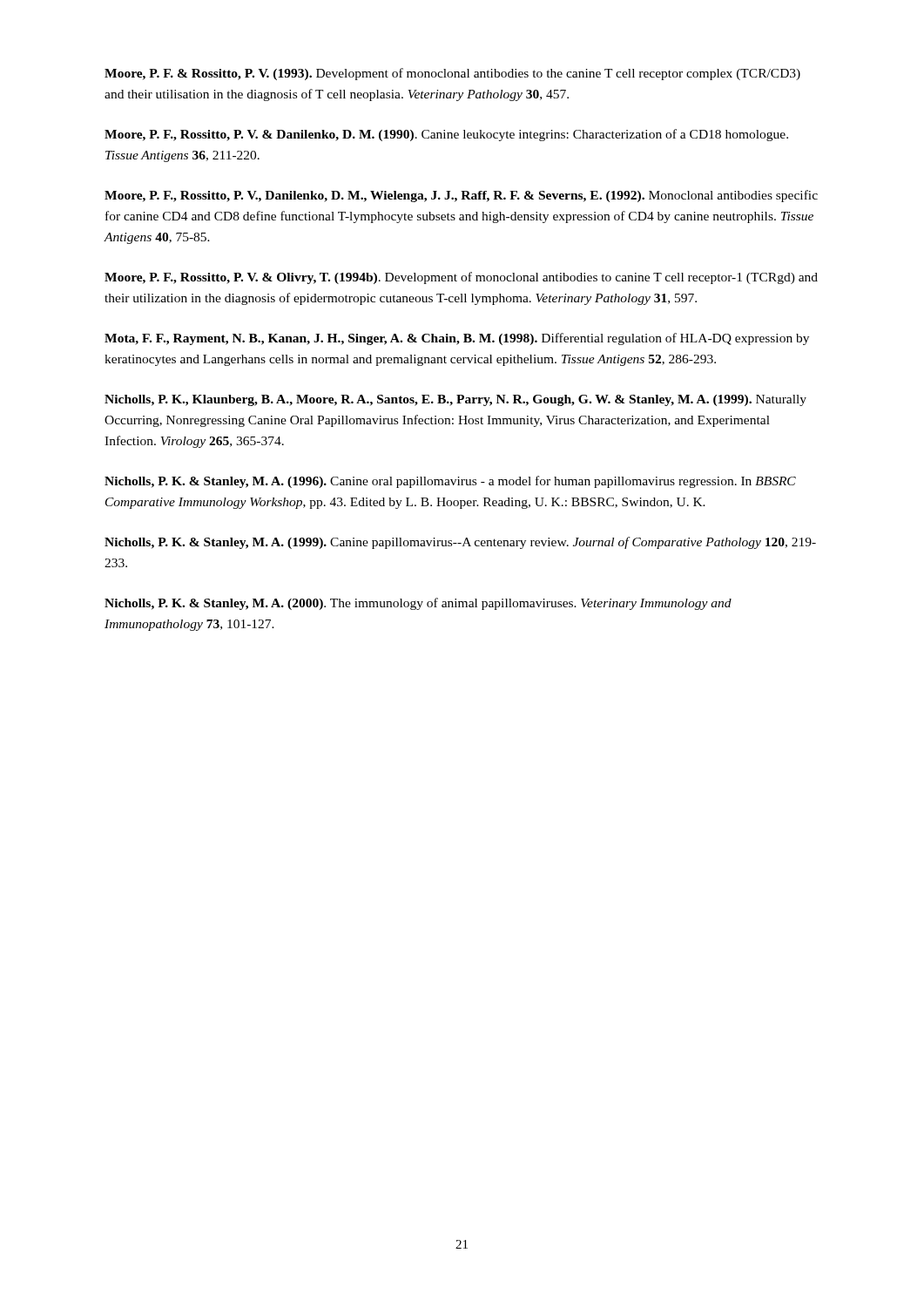Click on the list item that says "Nicholls, P. K., Klaunberg, B."
The width and height of the screenshot is (924, 1307).
pos(455,420)
